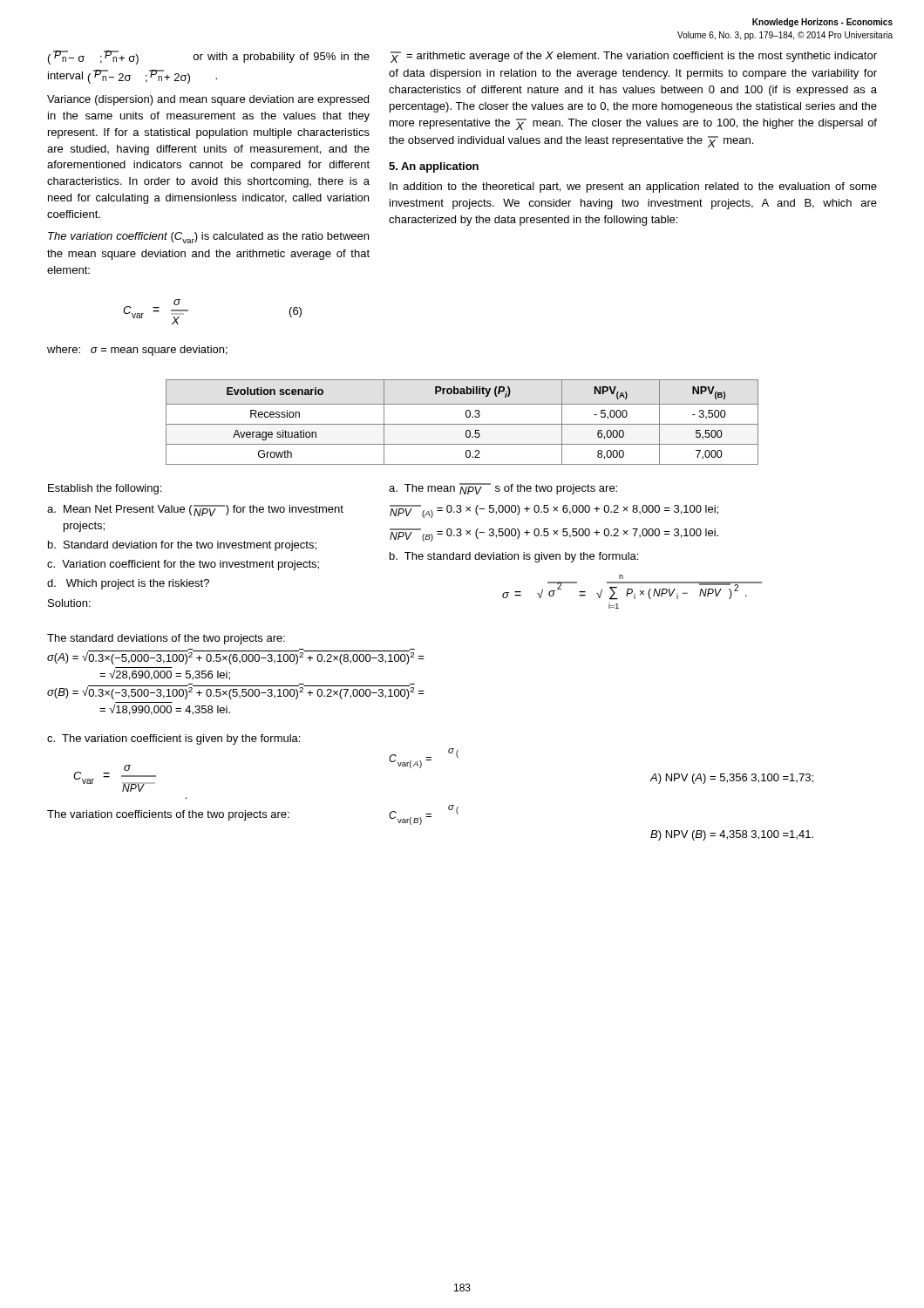Screen dimensions: 1308x924
Task: Locate the formula containing "C var( A ) = σ (A)"
Action: tap(424, 758)
